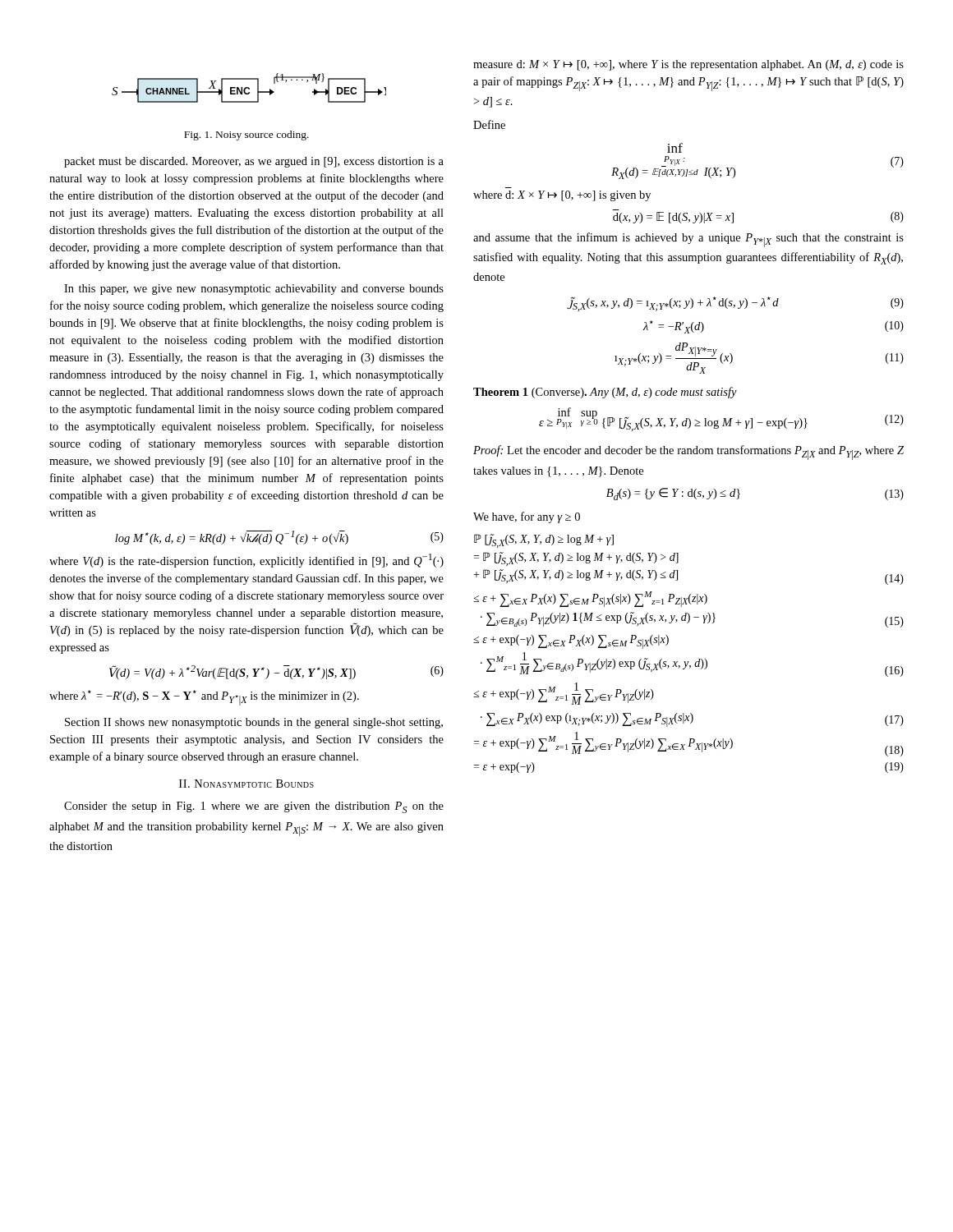The height and width of the screenshot is (1232, 953).
Task: Click a schematic
Action: (x=246, y=90)
